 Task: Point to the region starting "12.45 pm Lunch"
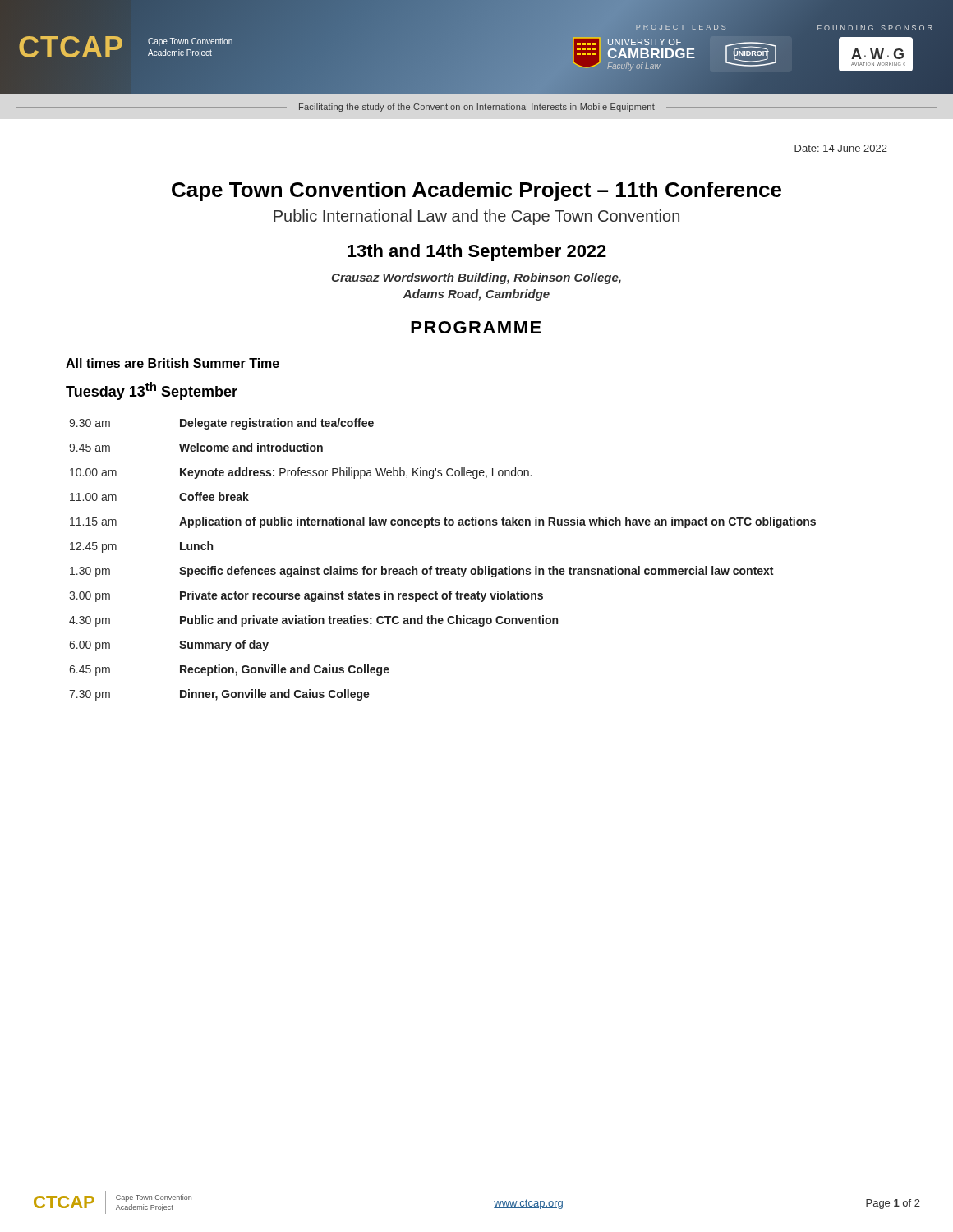95,546
